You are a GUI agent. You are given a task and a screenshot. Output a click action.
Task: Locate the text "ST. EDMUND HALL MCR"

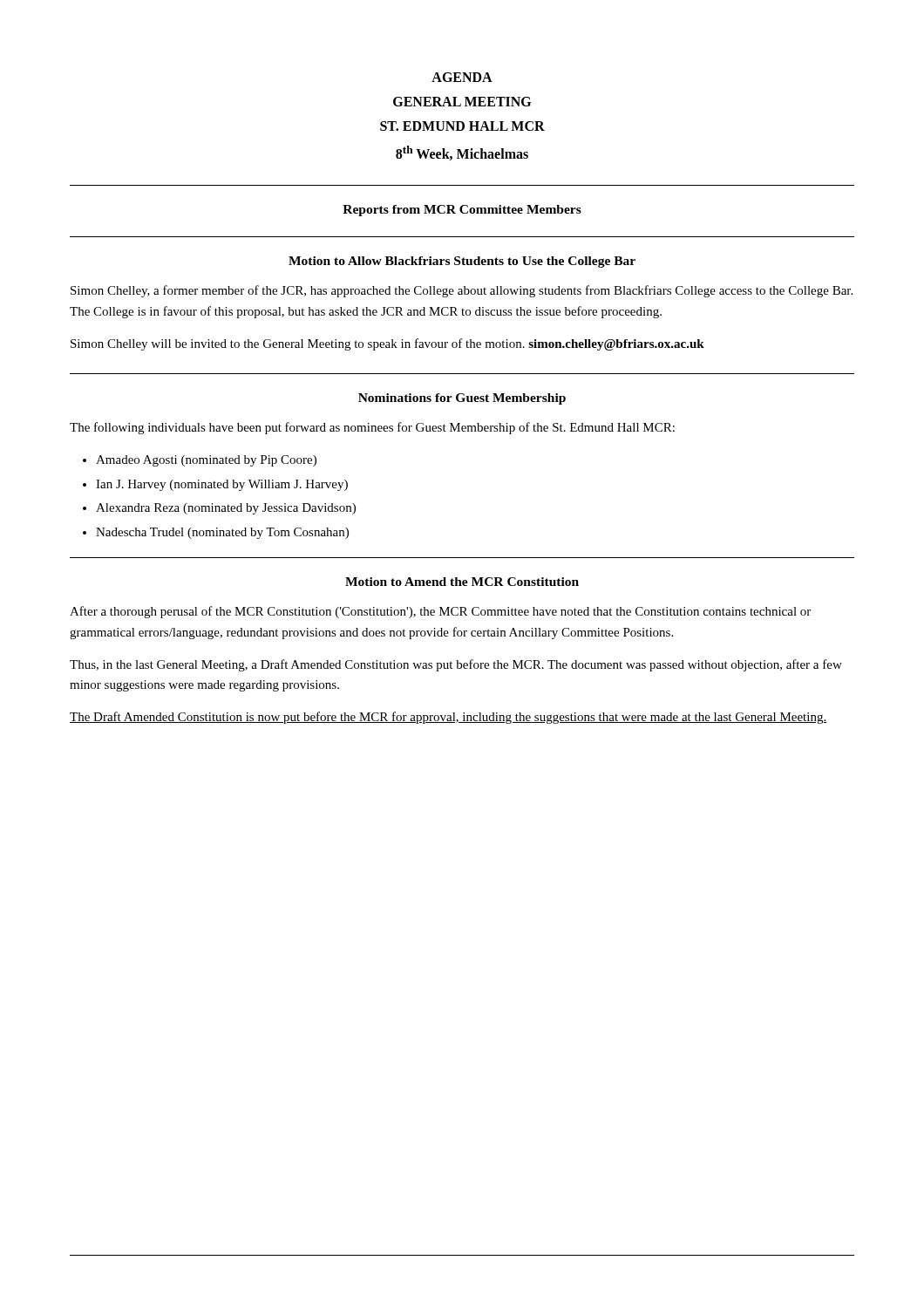click(462, 126)
